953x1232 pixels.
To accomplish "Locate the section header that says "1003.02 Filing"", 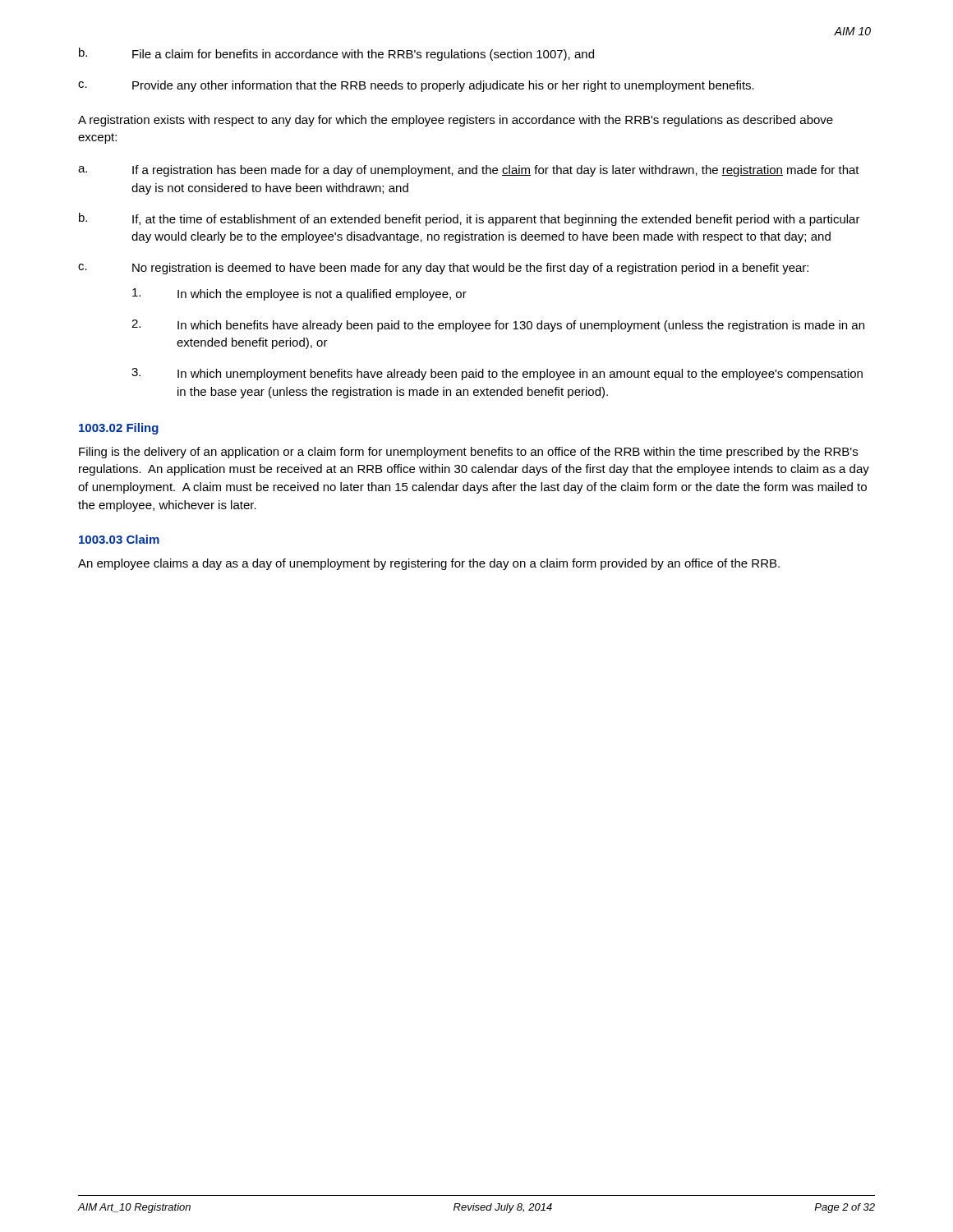I will pyautogui.click(x=118, y=427).
